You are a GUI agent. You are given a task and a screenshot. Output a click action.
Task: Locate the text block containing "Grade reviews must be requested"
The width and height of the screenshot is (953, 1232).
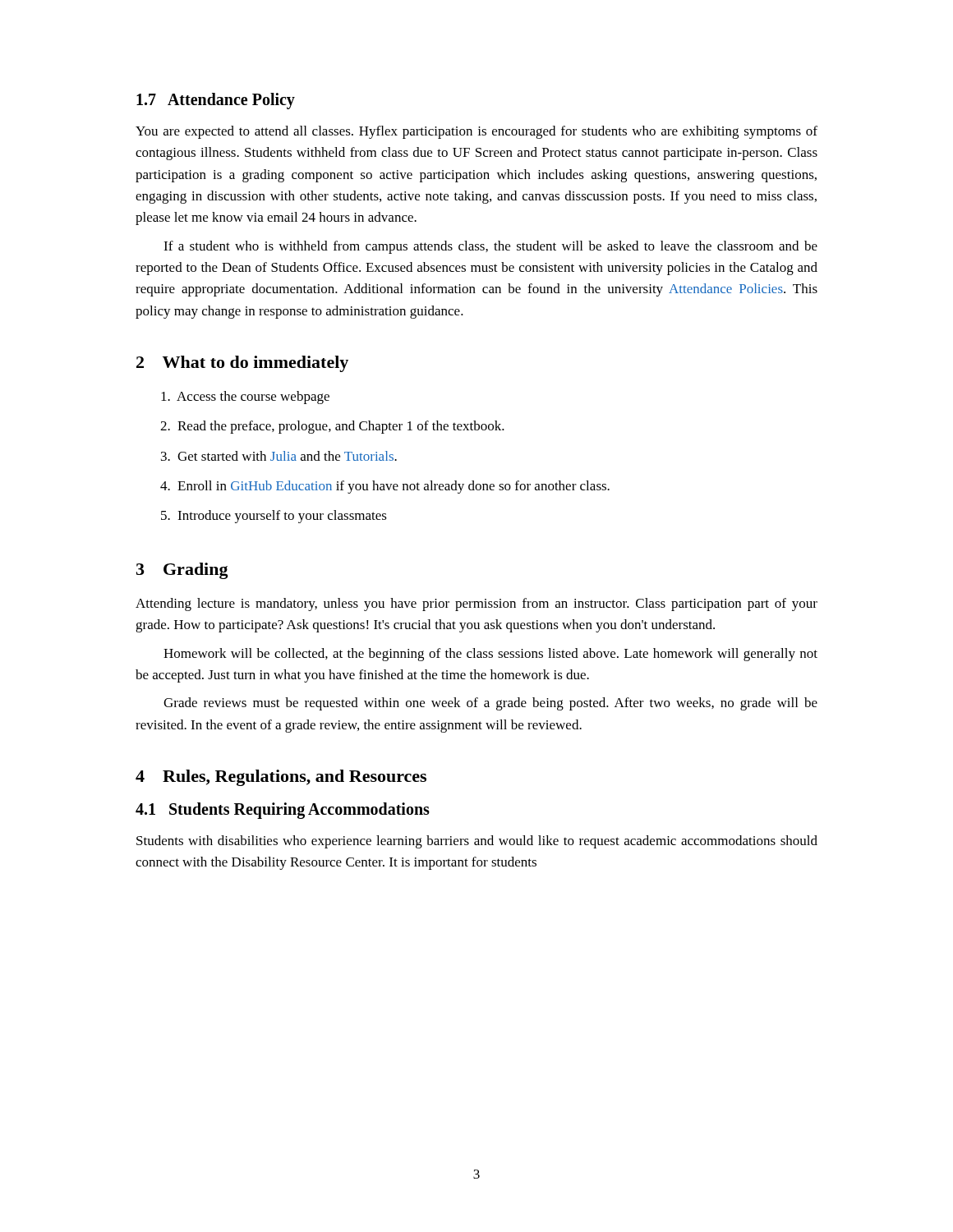click(x=476, y=714)
